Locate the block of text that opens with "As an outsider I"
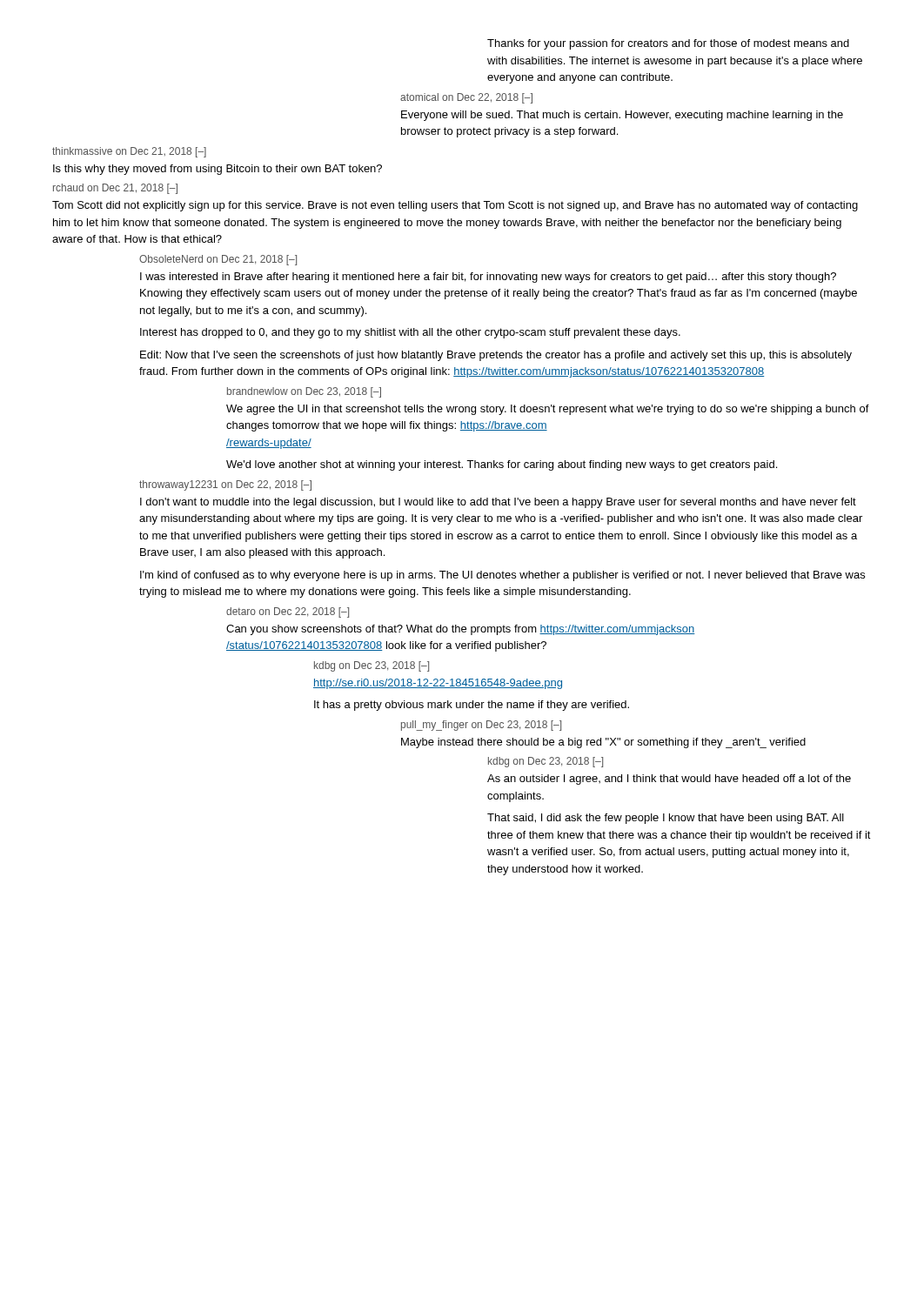This screenshot has height=1305, width=924. [x=669, y=787]
